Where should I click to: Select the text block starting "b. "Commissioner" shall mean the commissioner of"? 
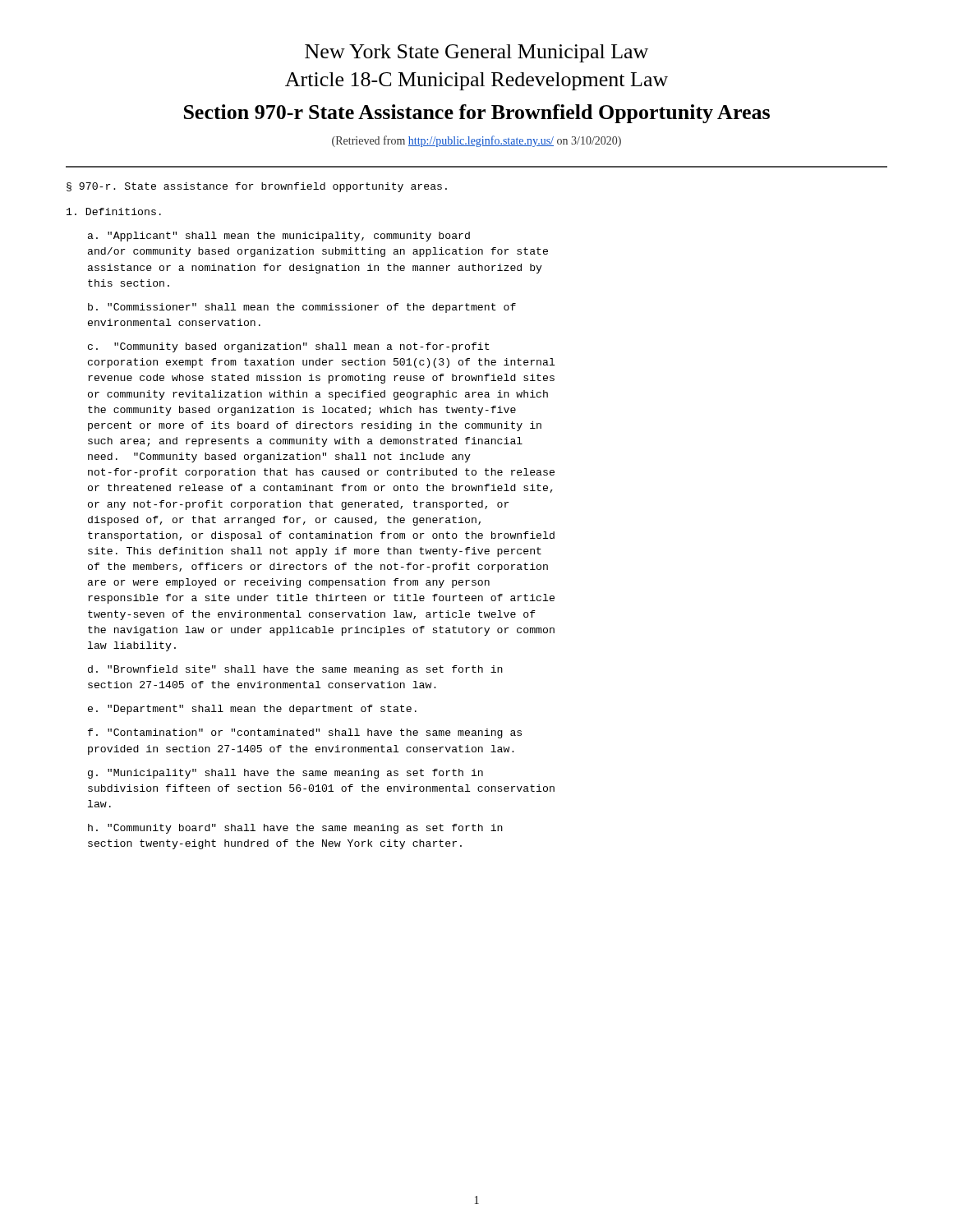coord(302,315)
